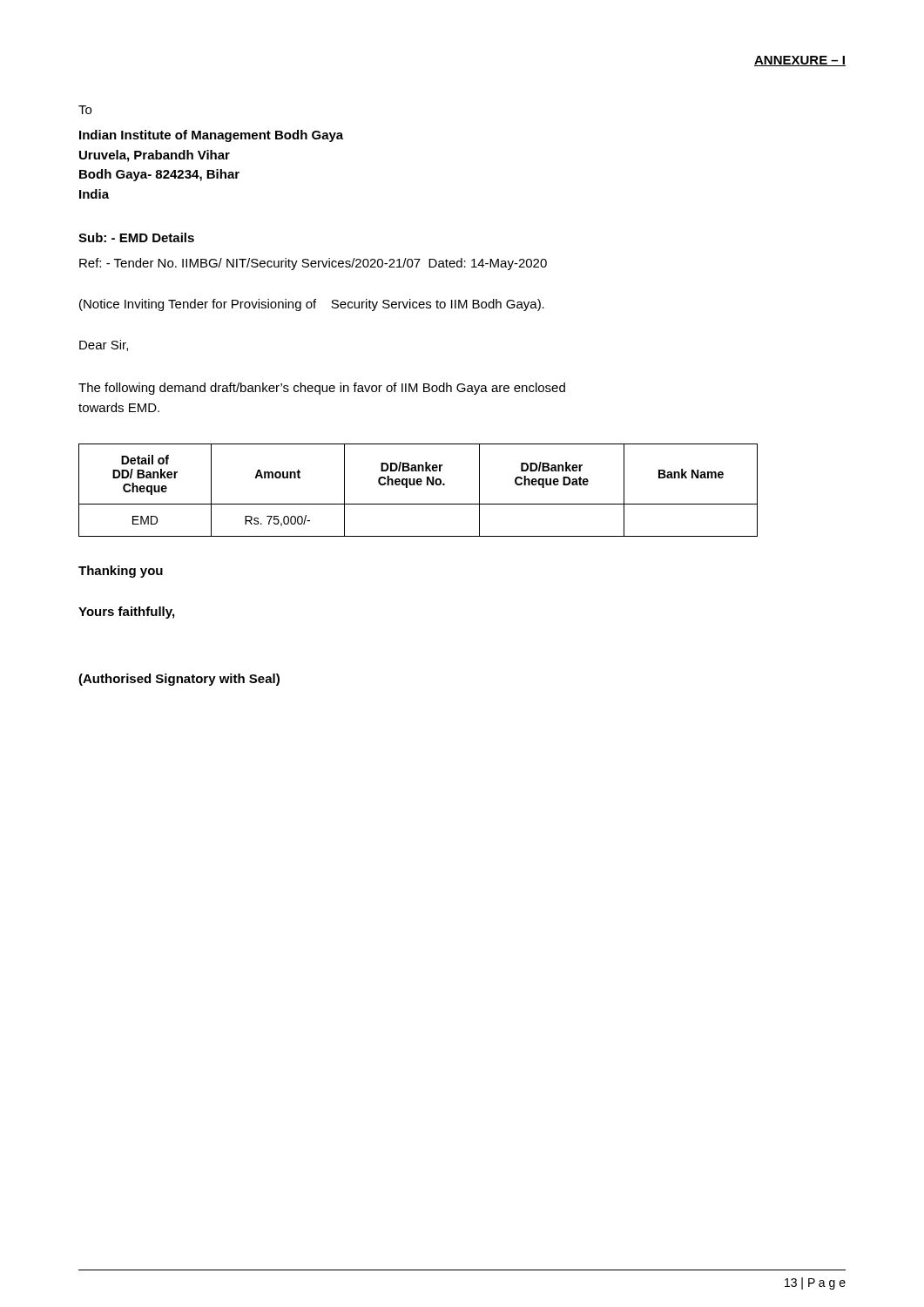This screenshot has height=1307, width=924.
Task: Click the table
Action: click(462, 490)
